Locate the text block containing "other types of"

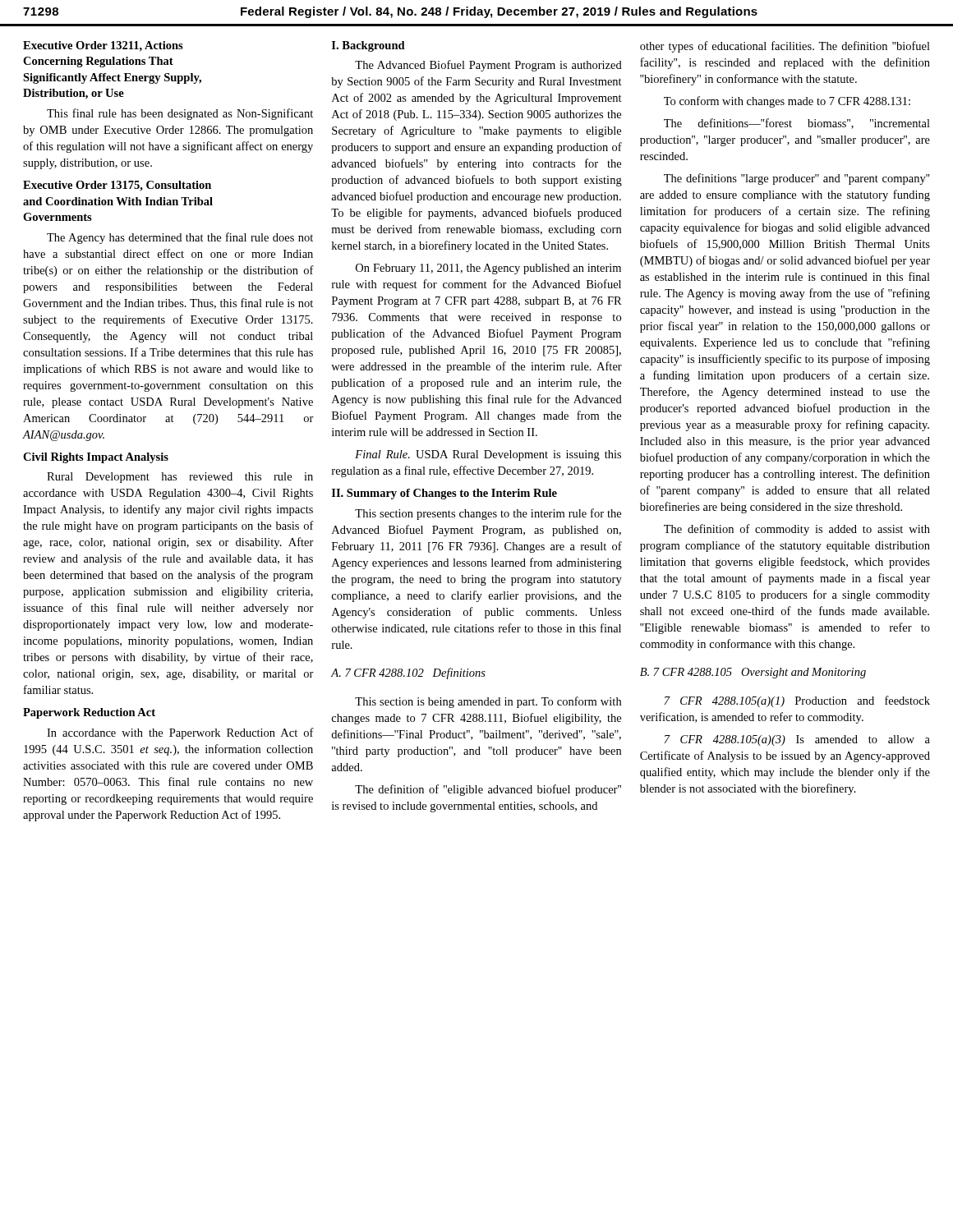click(x=785, y=345)
